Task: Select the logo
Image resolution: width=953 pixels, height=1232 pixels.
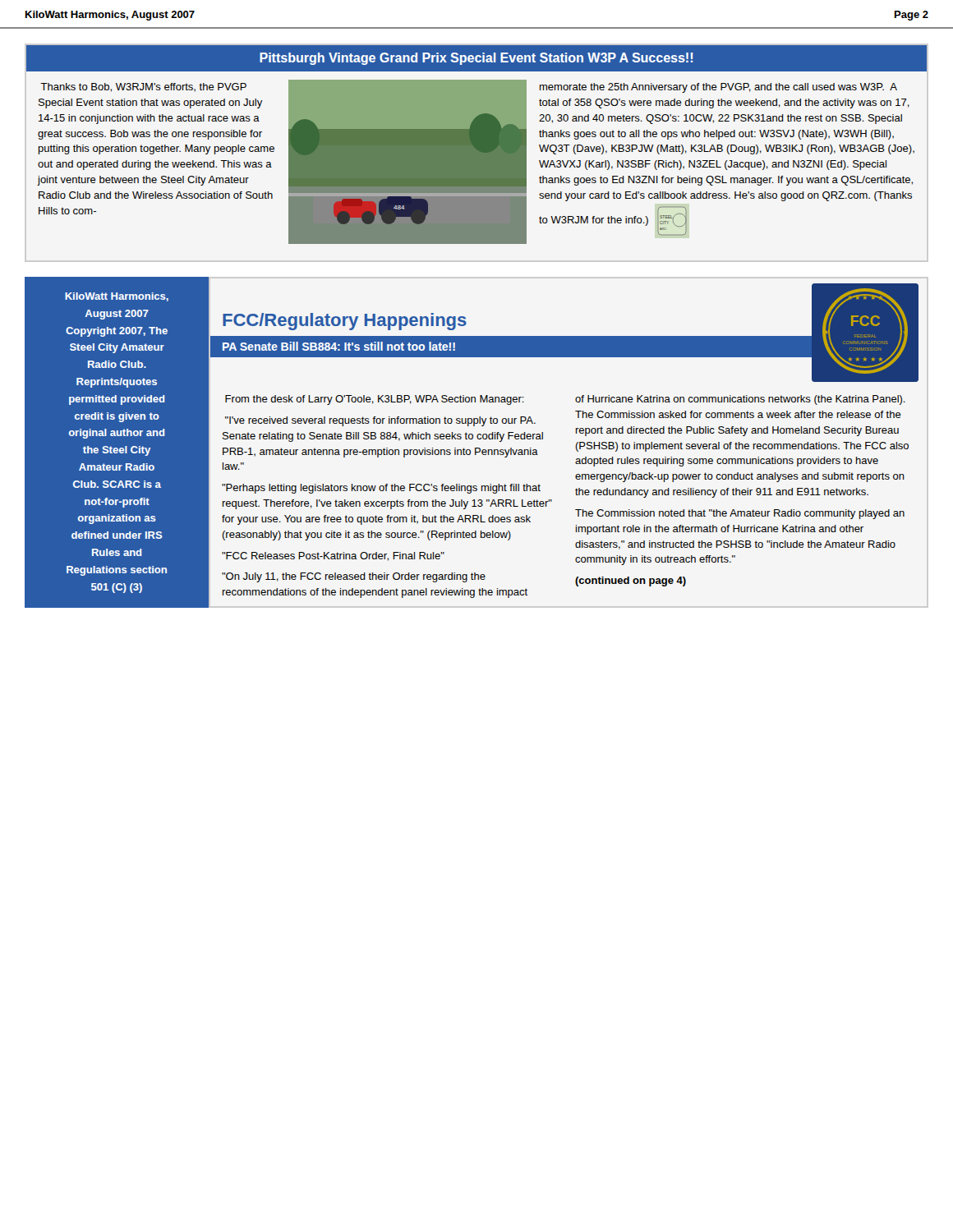Action: pyautogui.click(x=865, y=333)
